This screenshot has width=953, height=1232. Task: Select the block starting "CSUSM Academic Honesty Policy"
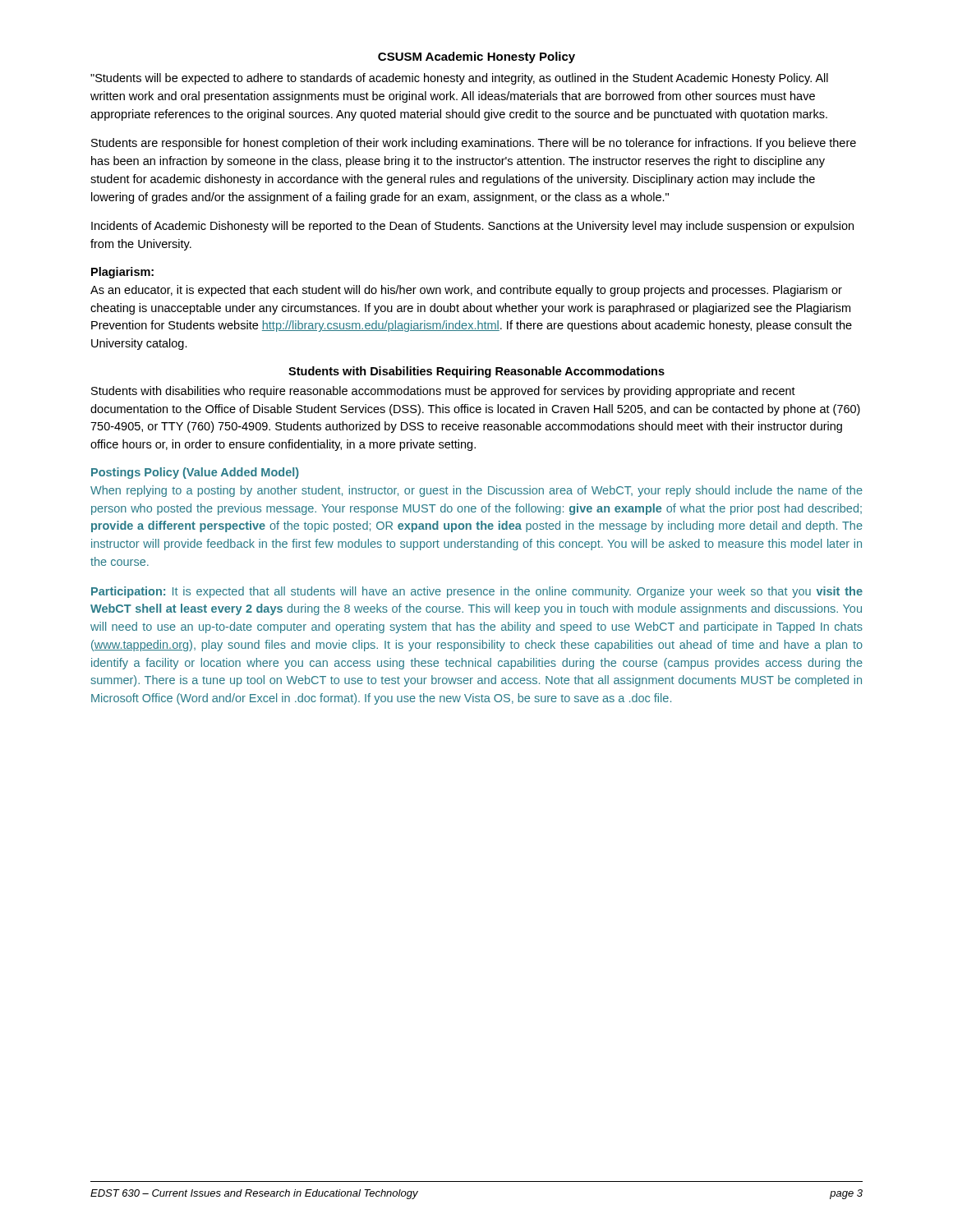[476, 56]
